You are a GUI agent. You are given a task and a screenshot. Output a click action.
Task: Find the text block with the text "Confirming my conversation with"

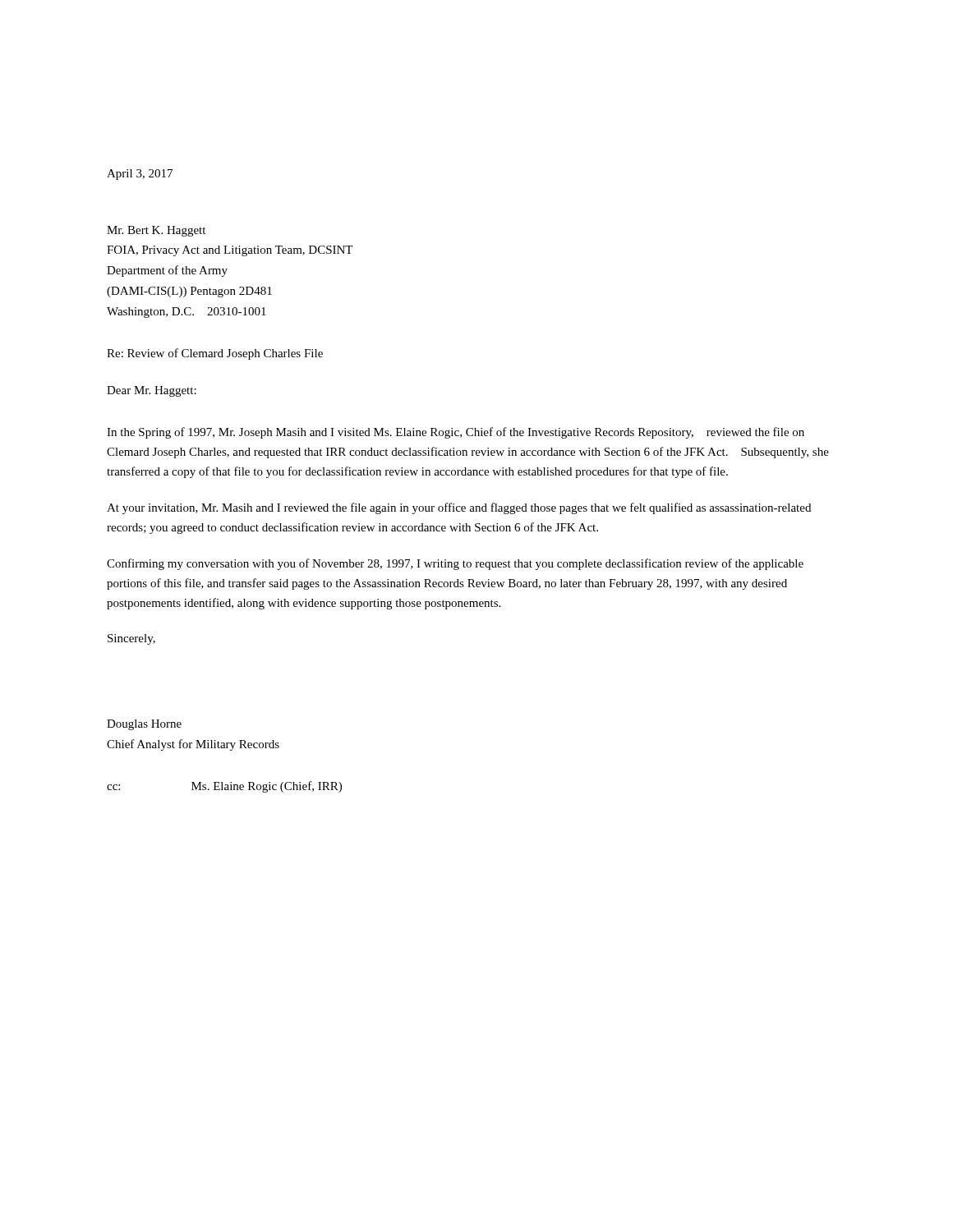455,583
